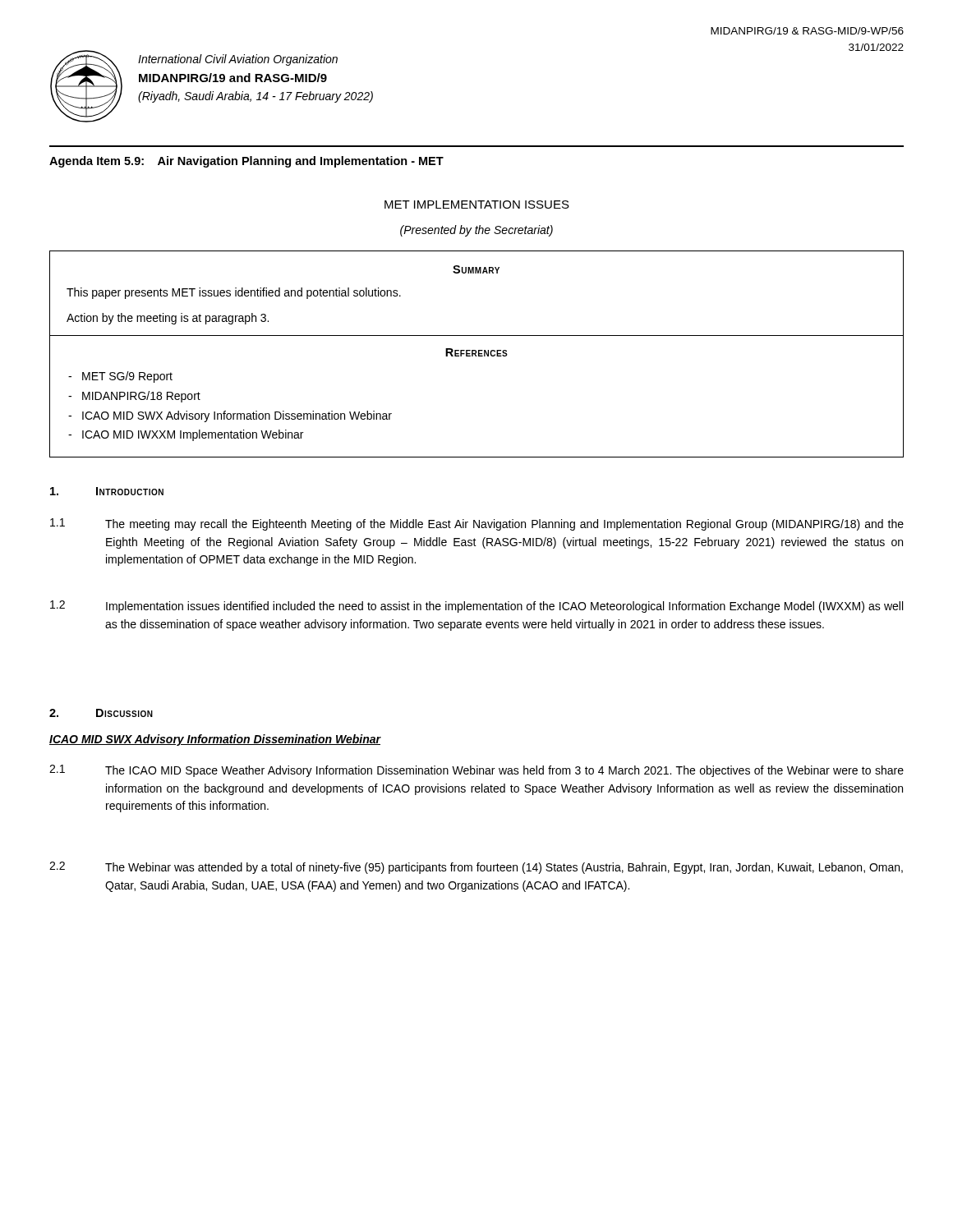Click on the logo
Image resolution: width=953 pixels, height=1232 pixels.
[x=94, y=87]
